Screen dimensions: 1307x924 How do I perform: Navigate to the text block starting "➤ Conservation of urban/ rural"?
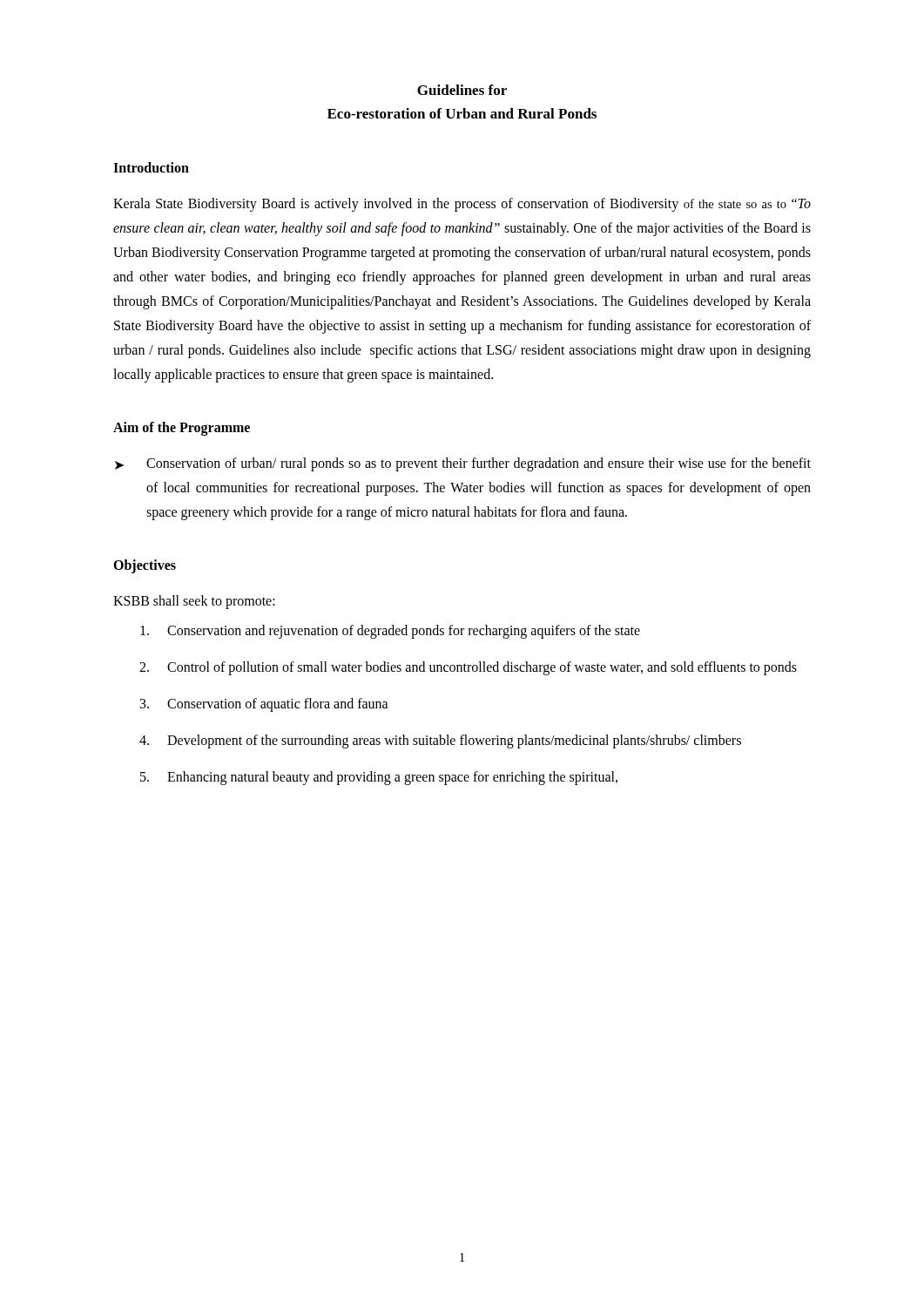(x=462, y=488)
